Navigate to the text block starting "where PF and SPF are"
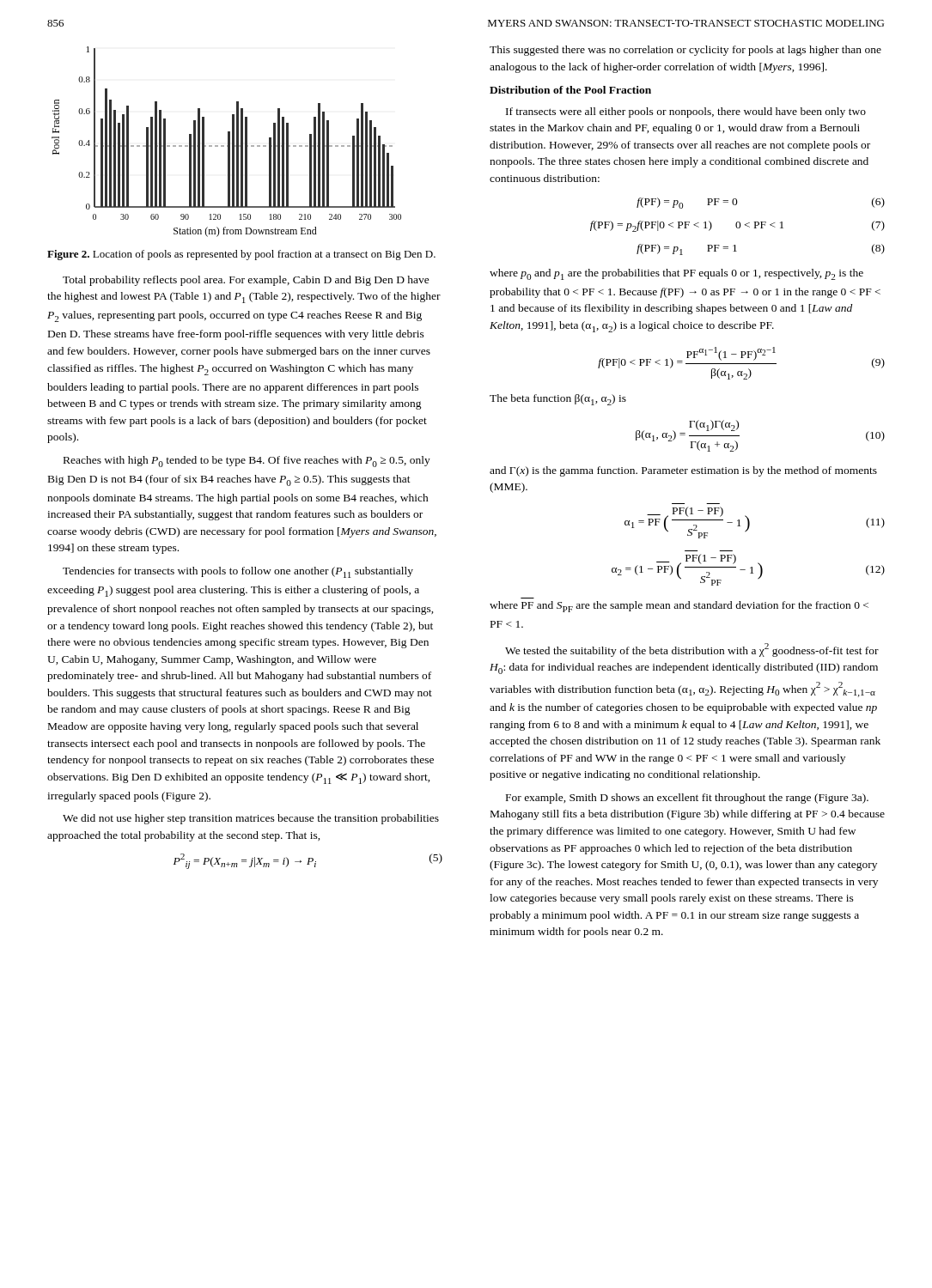This screenshot has width=932, height=1288. [x=687, y=615]
